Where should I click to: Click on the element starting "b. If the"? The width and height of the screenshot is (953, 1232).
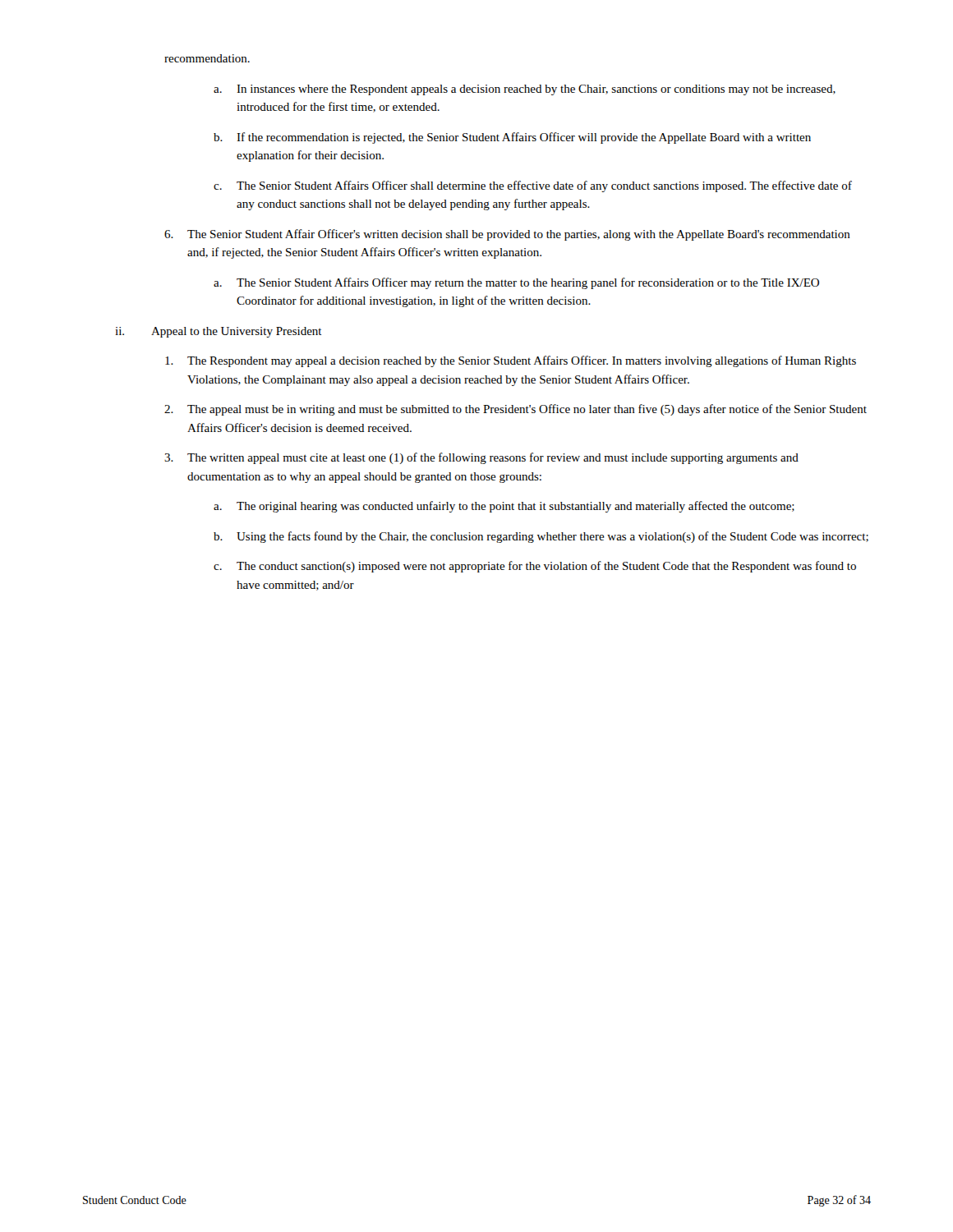542,146
